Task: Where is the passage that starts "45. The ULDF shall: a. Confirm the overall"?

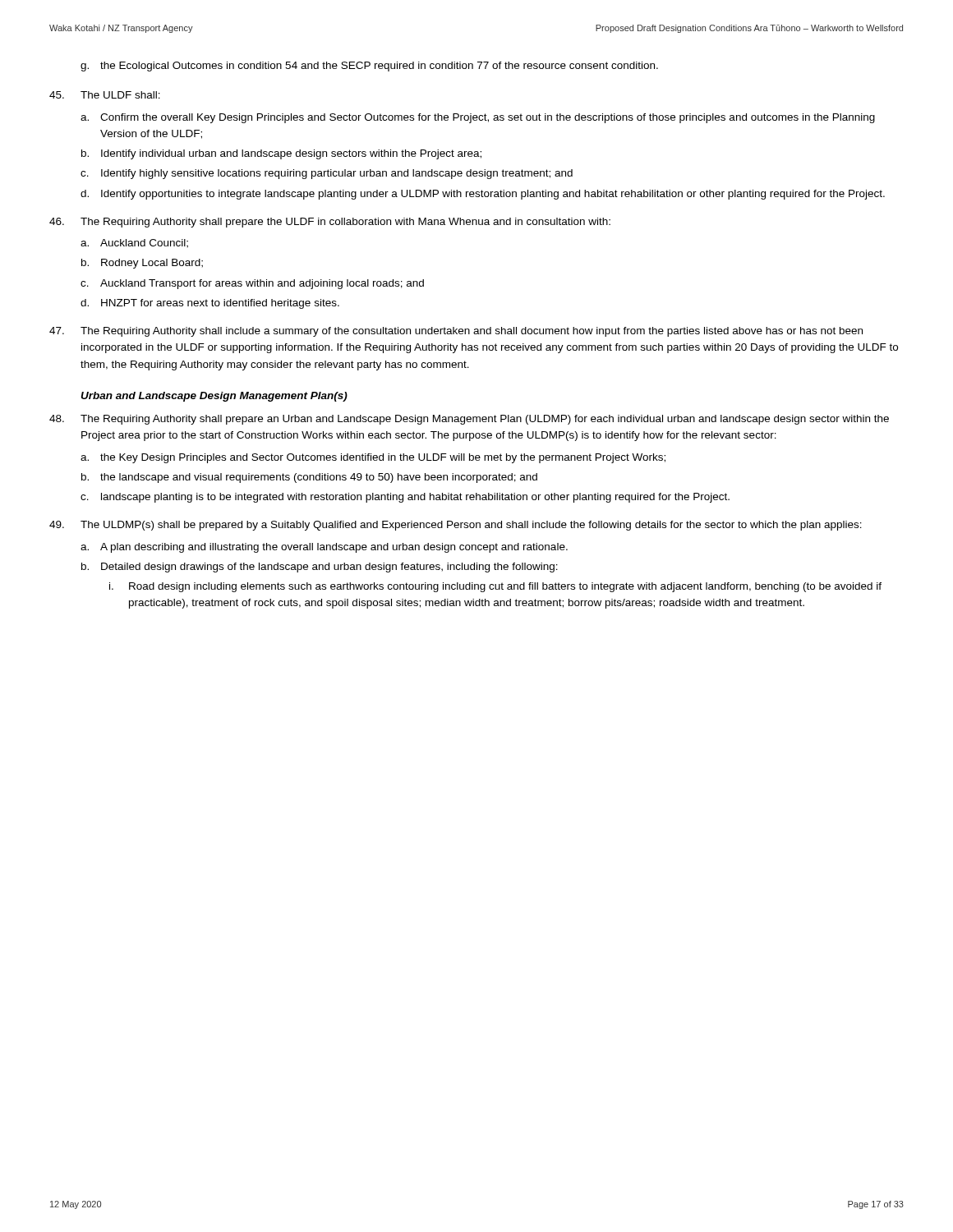Action: coord(476,145)
